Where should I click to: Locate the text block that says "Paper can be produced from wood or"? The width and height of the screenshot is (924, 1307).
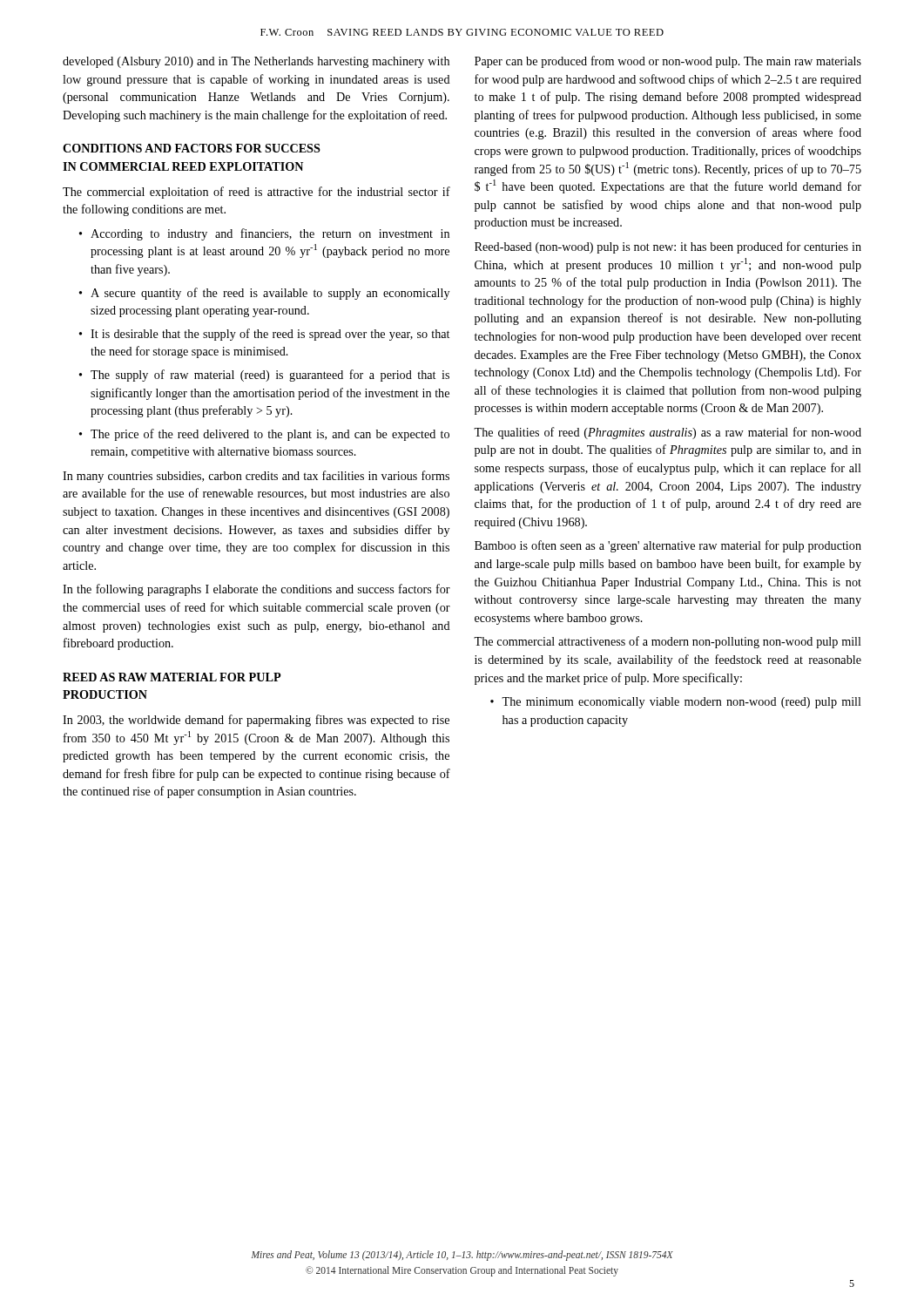[668, 370]
